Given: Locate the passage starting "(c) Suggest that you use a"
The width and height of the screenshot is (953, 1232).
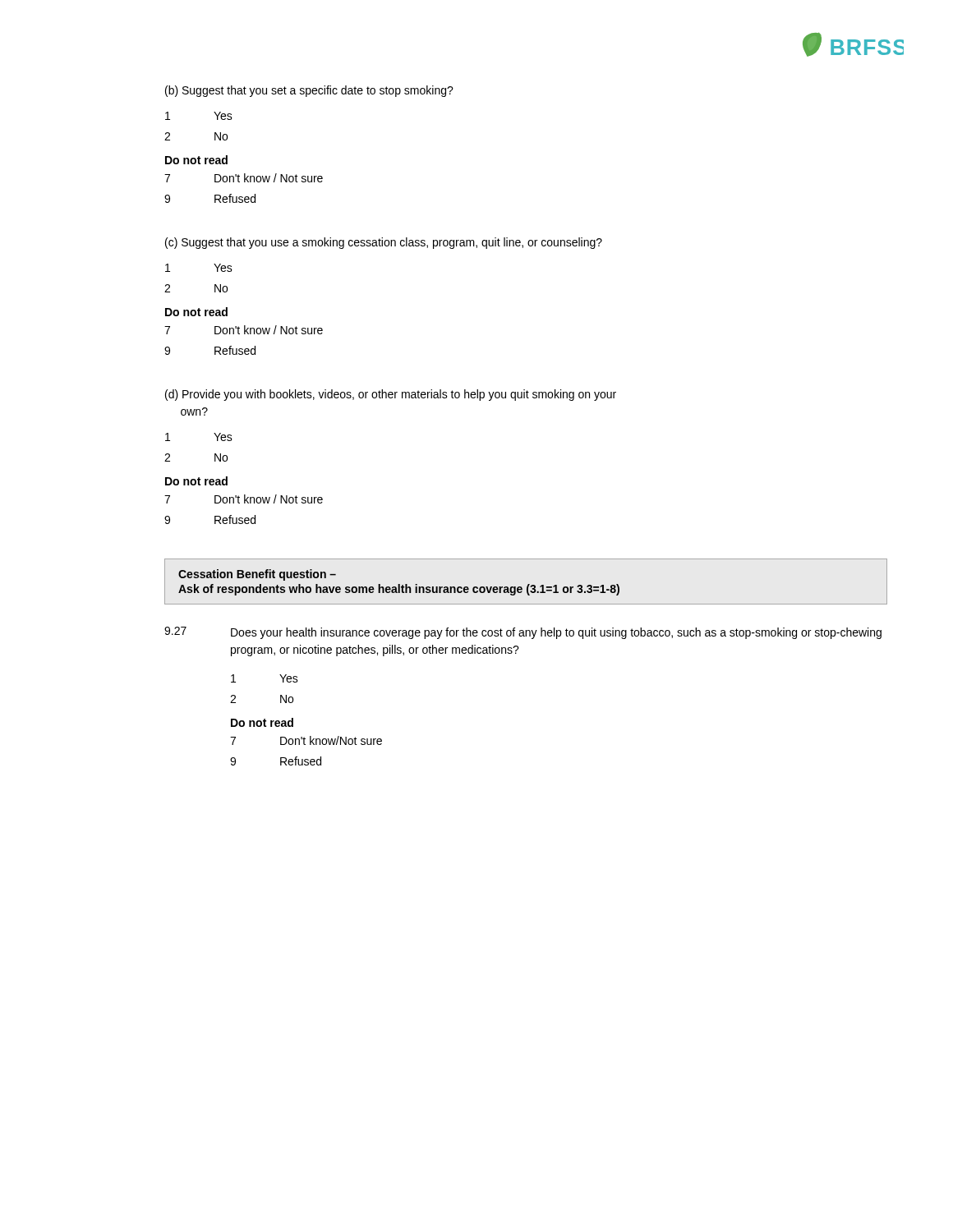Looking at the screenshot, I should point(383,242).
